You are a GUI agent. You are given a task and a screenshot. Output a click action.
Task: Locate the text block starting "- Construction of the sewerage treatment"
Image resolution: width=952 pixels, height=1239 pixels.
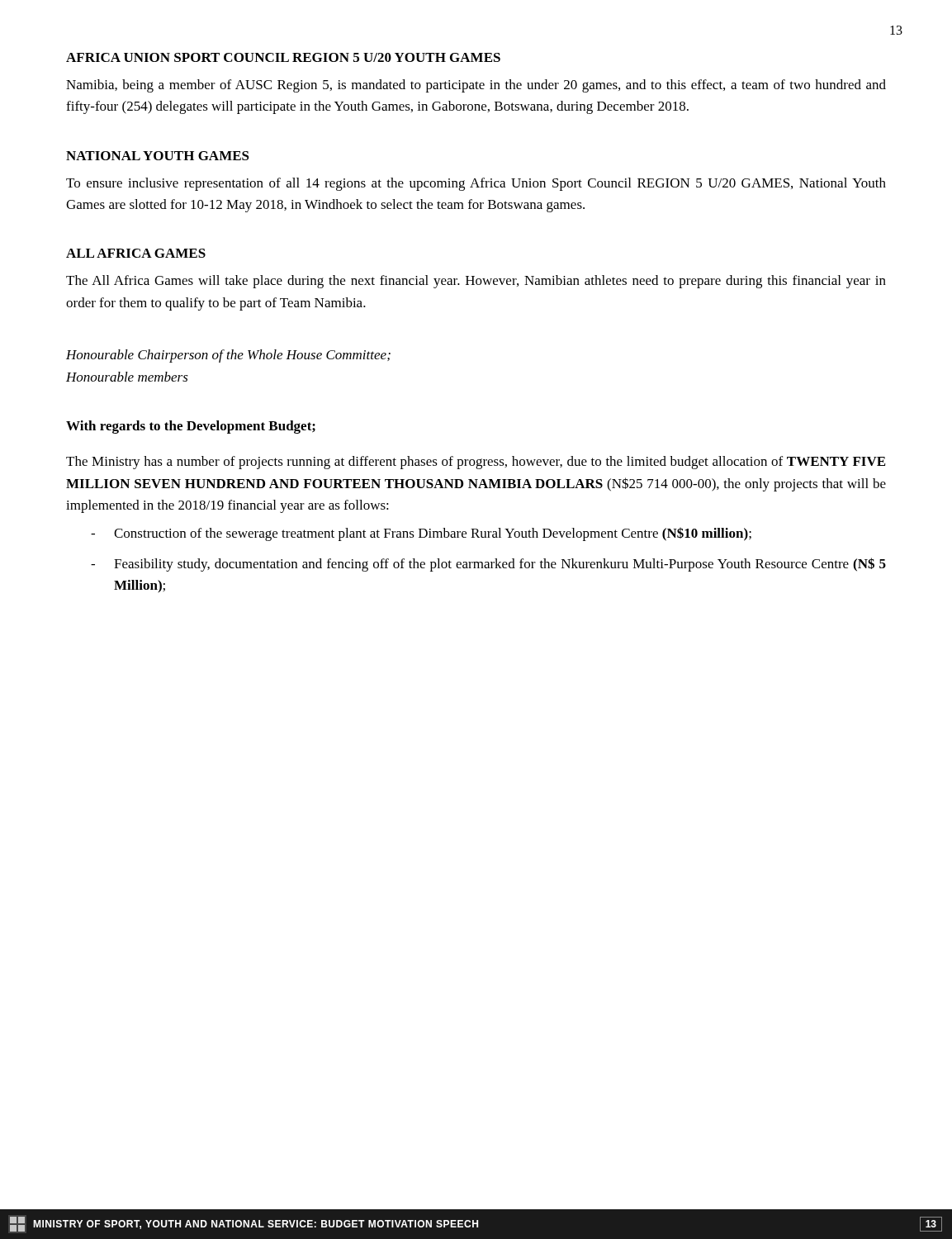[x=488, y=534]
